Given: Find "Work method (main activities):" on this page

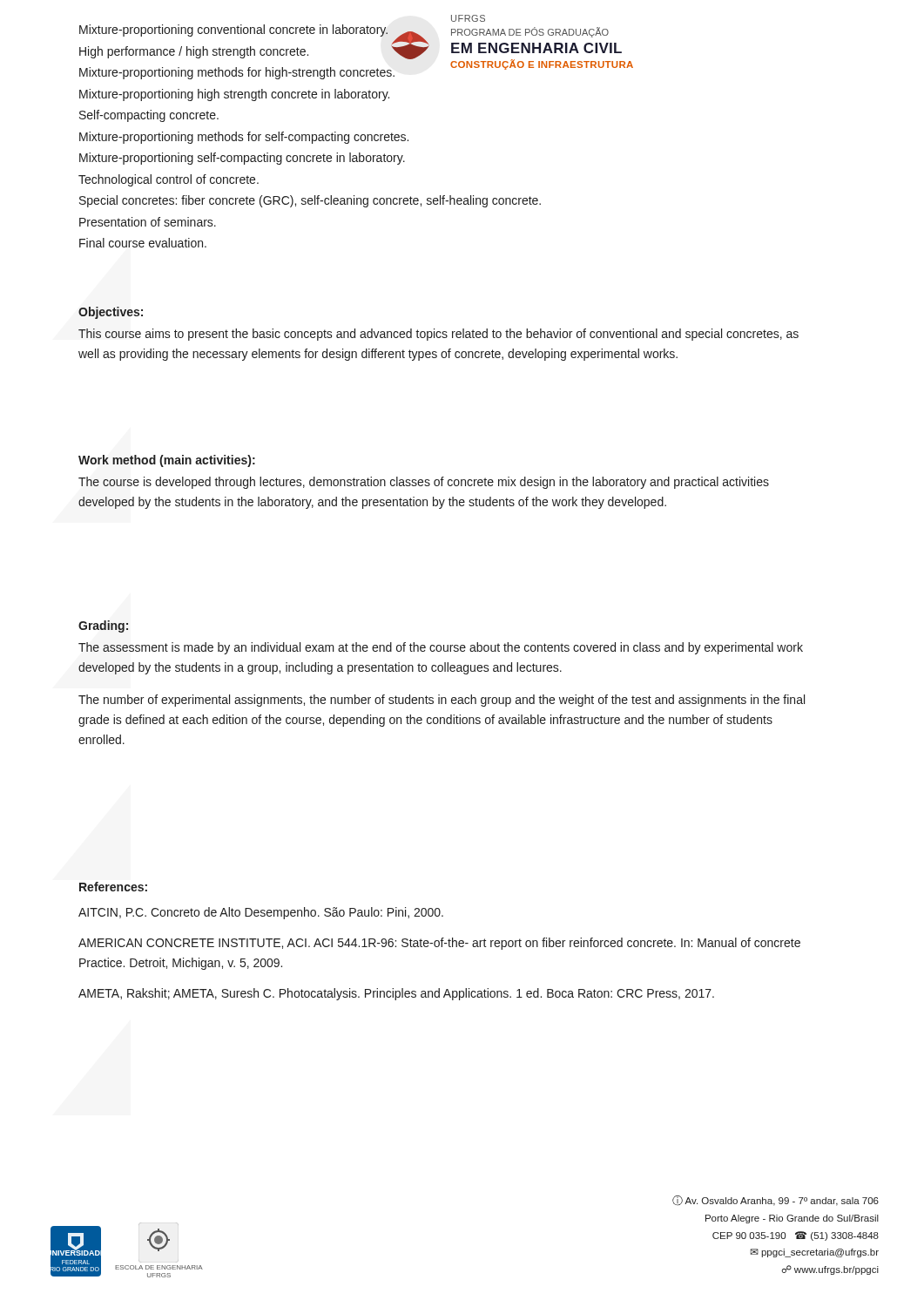Looking at the screenshot, I should click(167, 460).
